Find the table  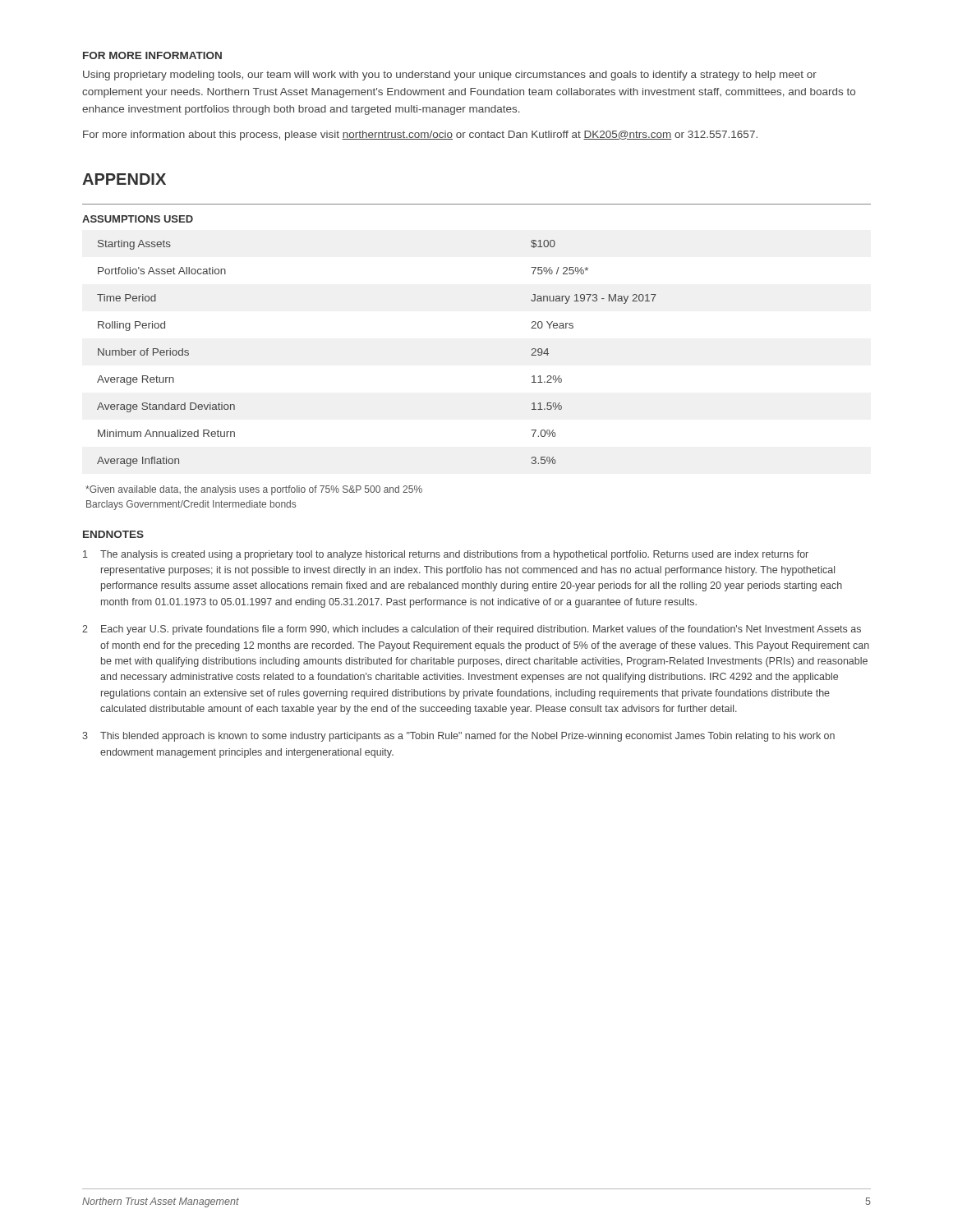tap(476, 352)
